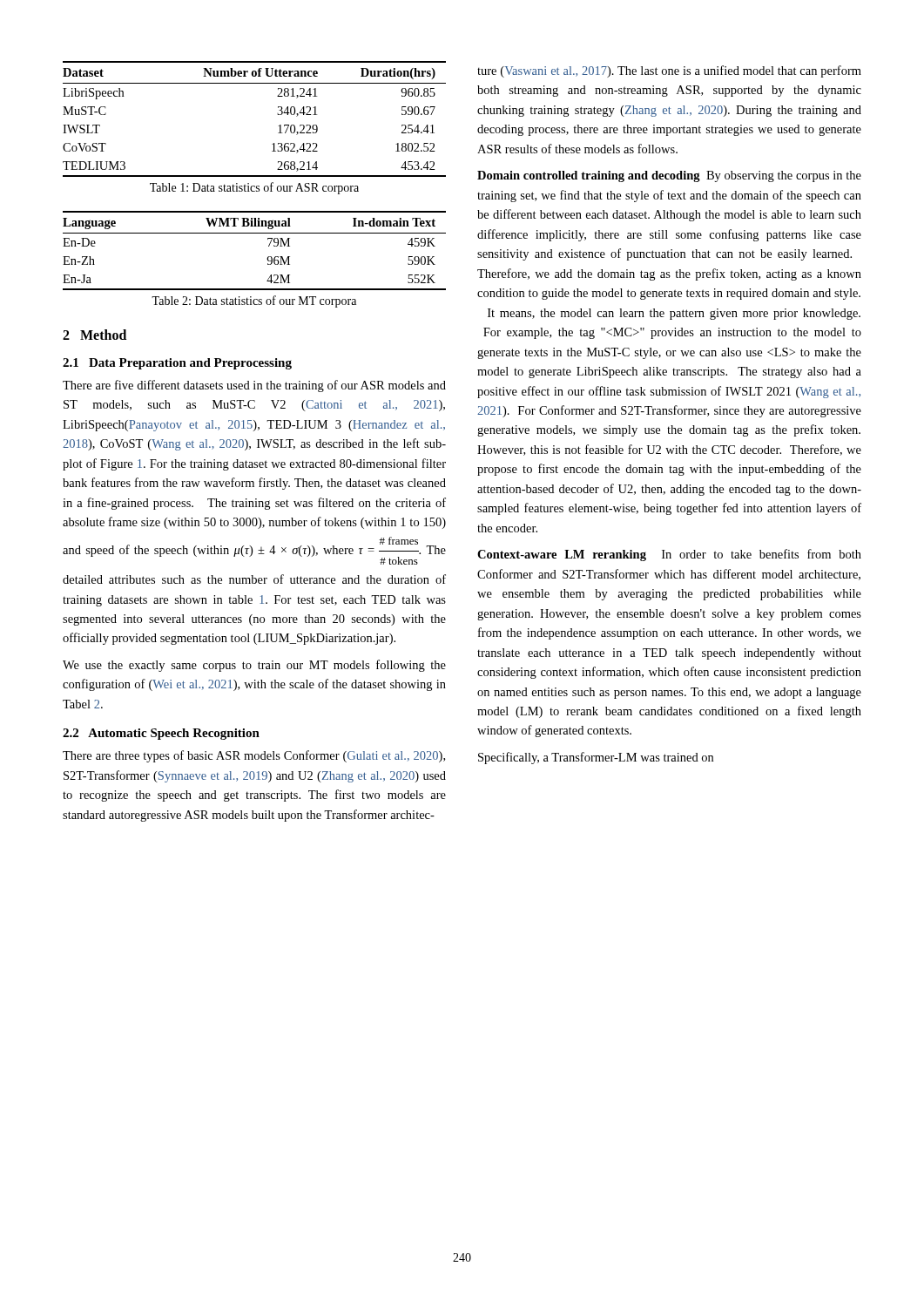Select the passage starting "Context-aware LM reranking In order to take benefits"
Screen dimensions: 1307x924
pyautogui.click(x=669, y=642)
